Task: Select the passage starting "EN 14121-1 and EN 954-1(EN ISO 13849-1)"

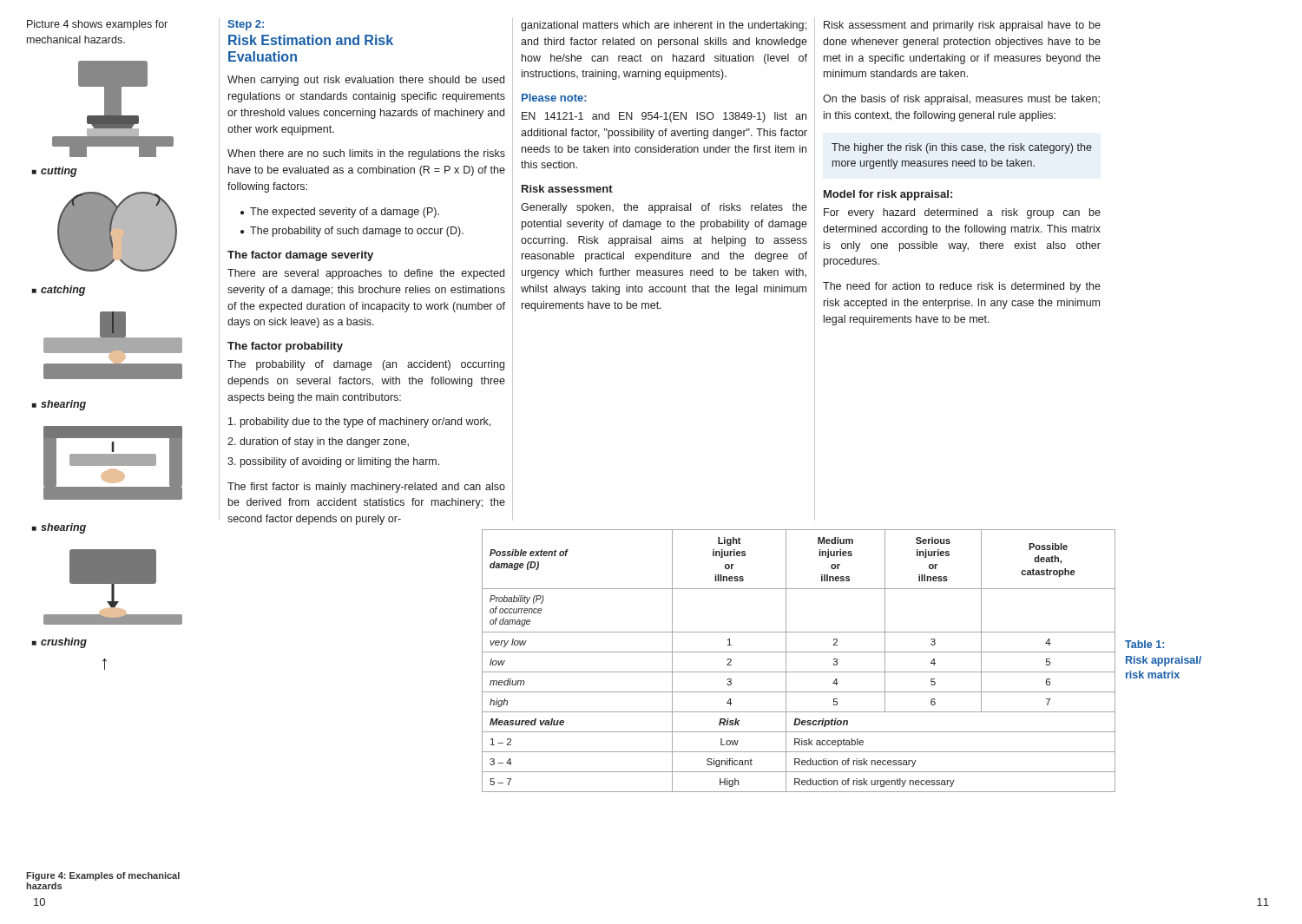Action: click(x=664, y=141)
